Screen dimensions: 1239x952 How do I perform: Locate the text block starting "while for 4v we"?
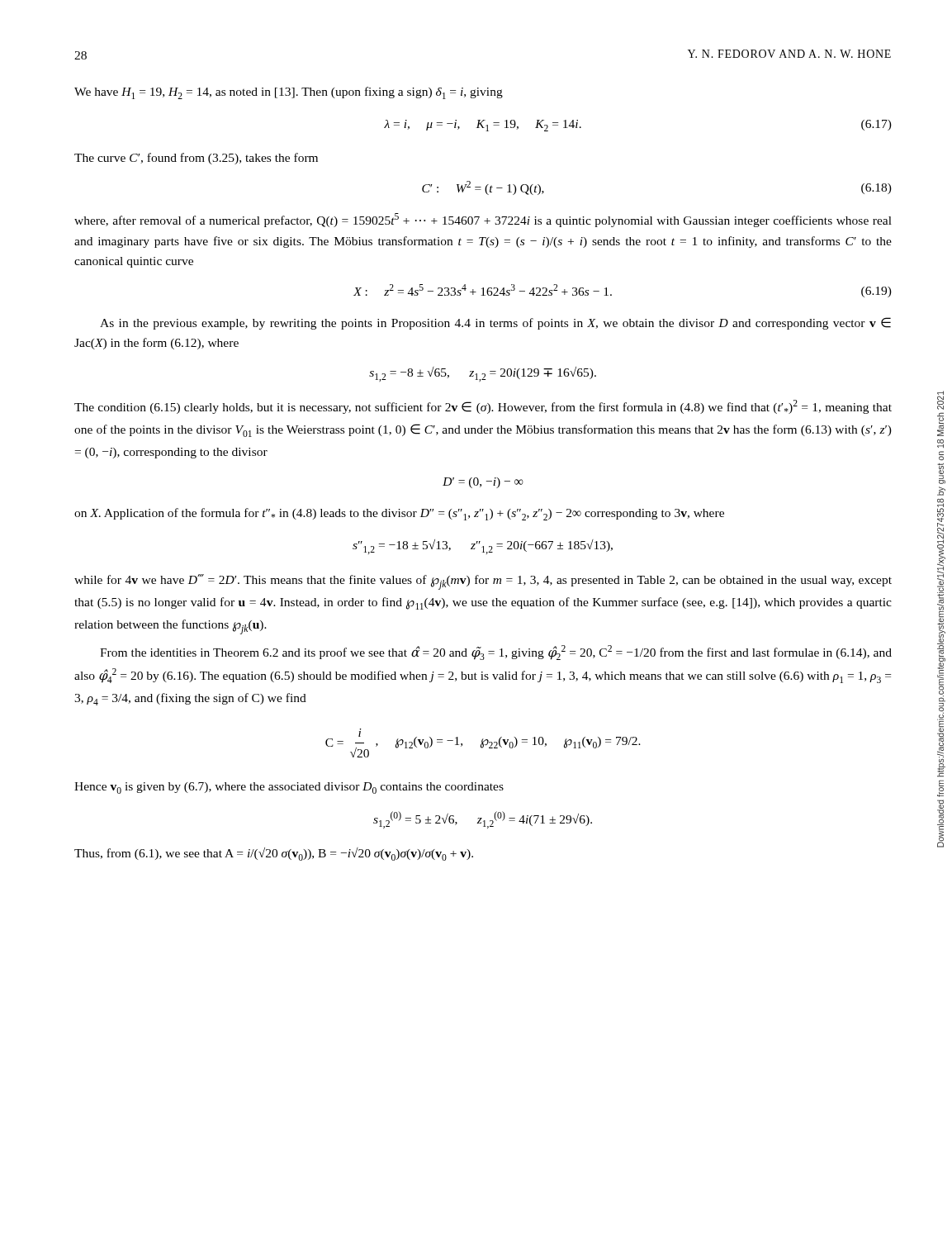click(x=483, y=603)
